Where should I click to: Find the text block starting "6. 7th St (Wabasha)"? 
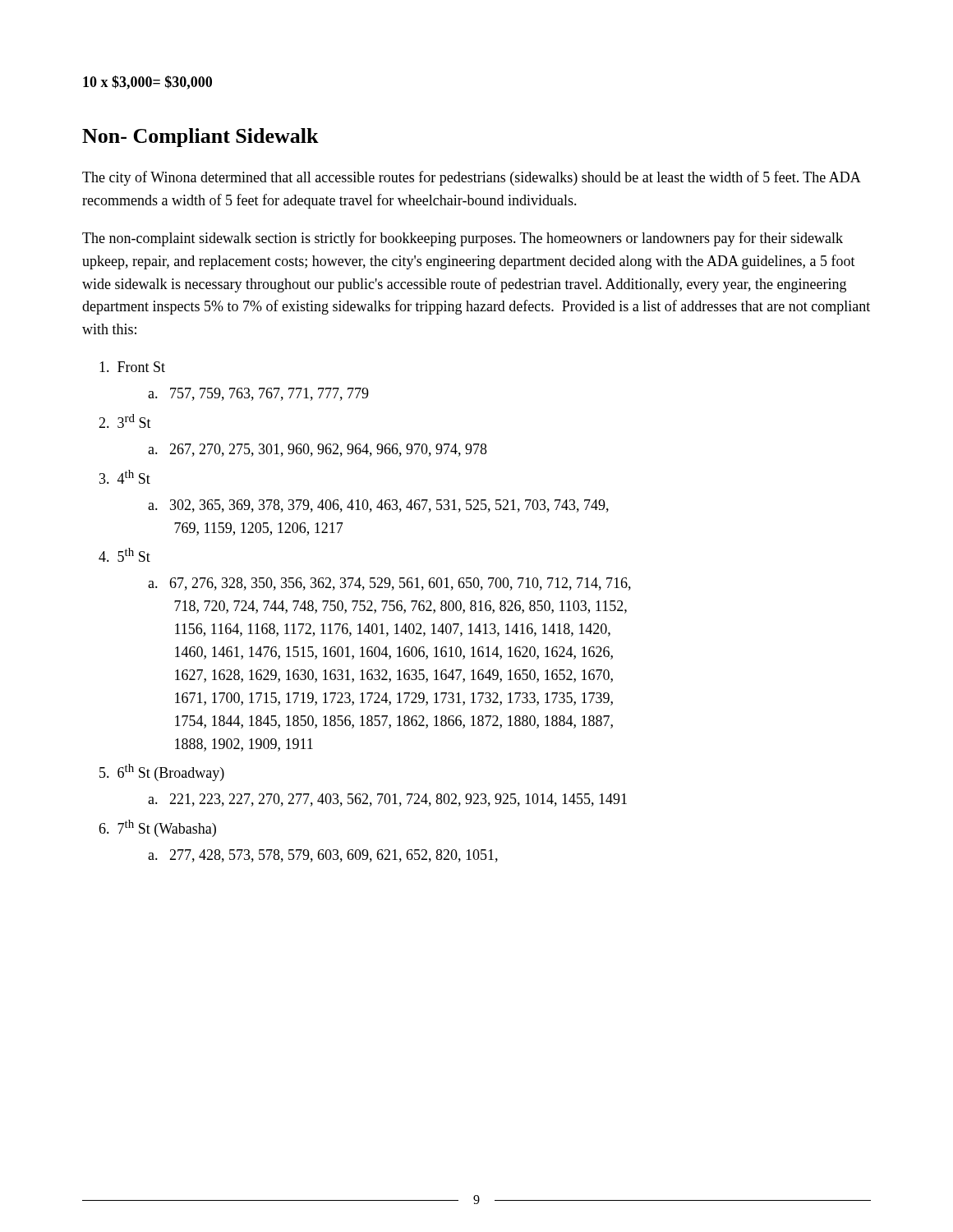pyautogui.click(x=158, y=827)
